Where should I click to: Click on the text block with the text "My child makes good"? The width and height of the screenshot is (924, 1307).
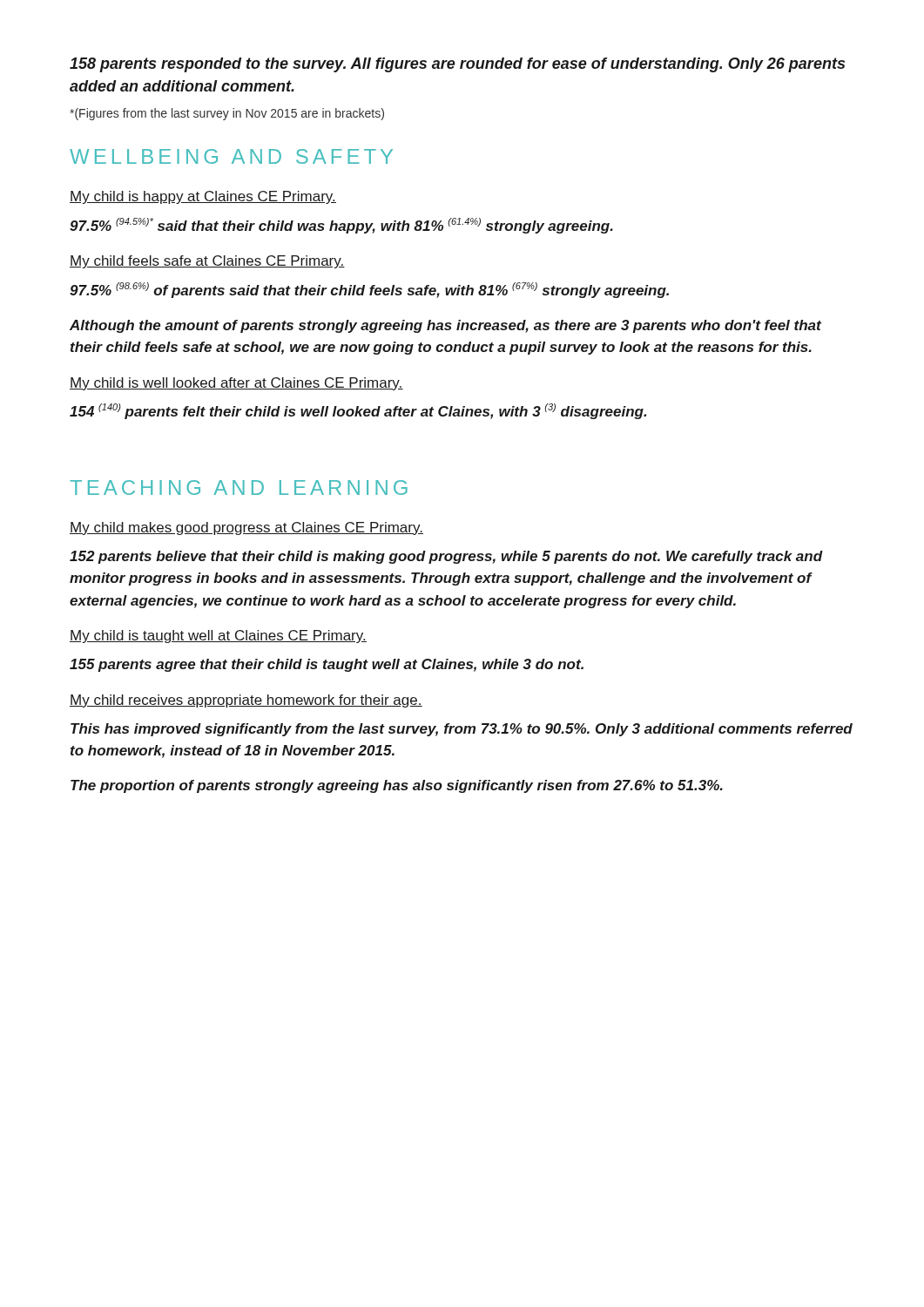(246, 527)
